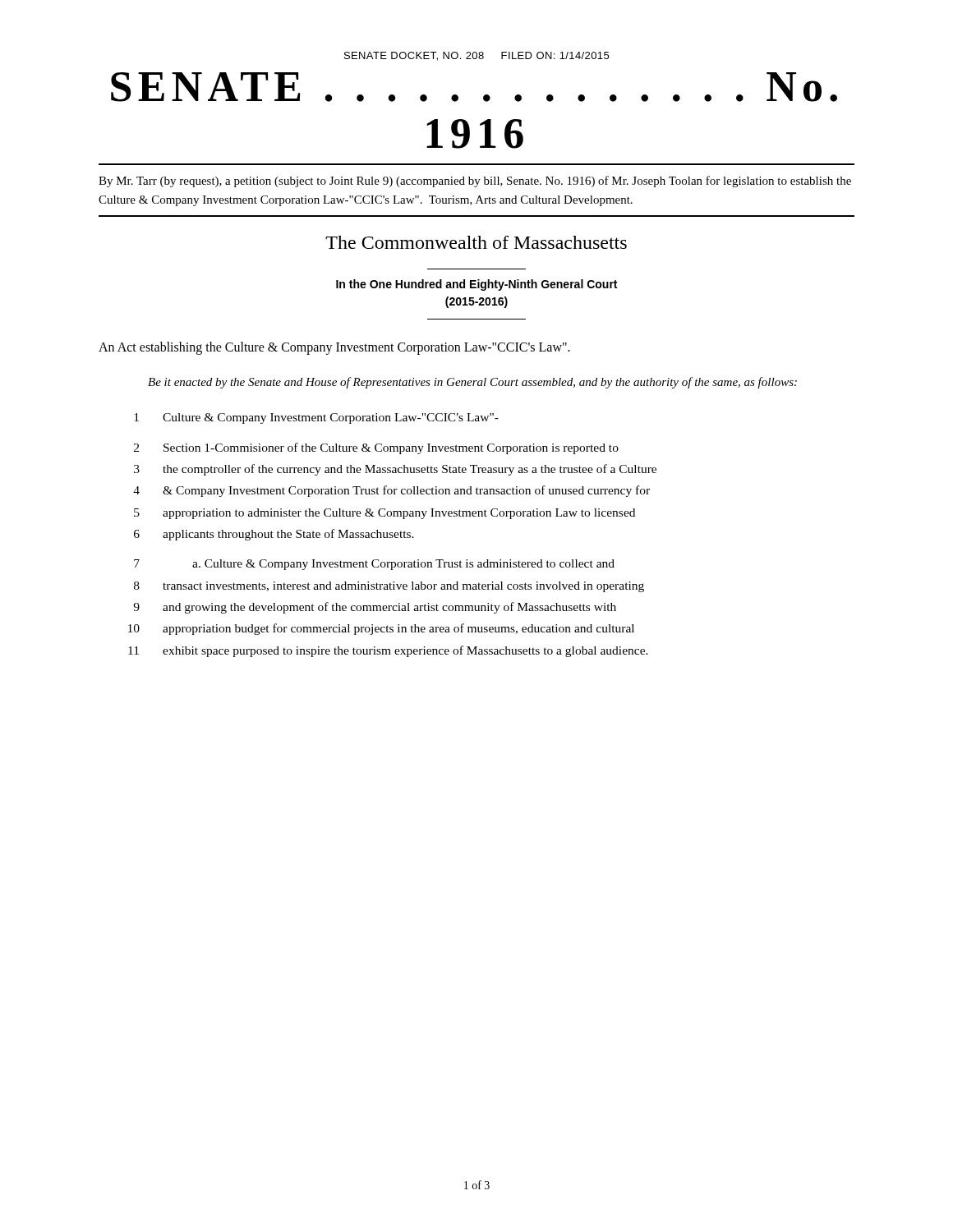
Task: Select the list item that says "7 a. Culture & Company Investment"
Action: 476,564
